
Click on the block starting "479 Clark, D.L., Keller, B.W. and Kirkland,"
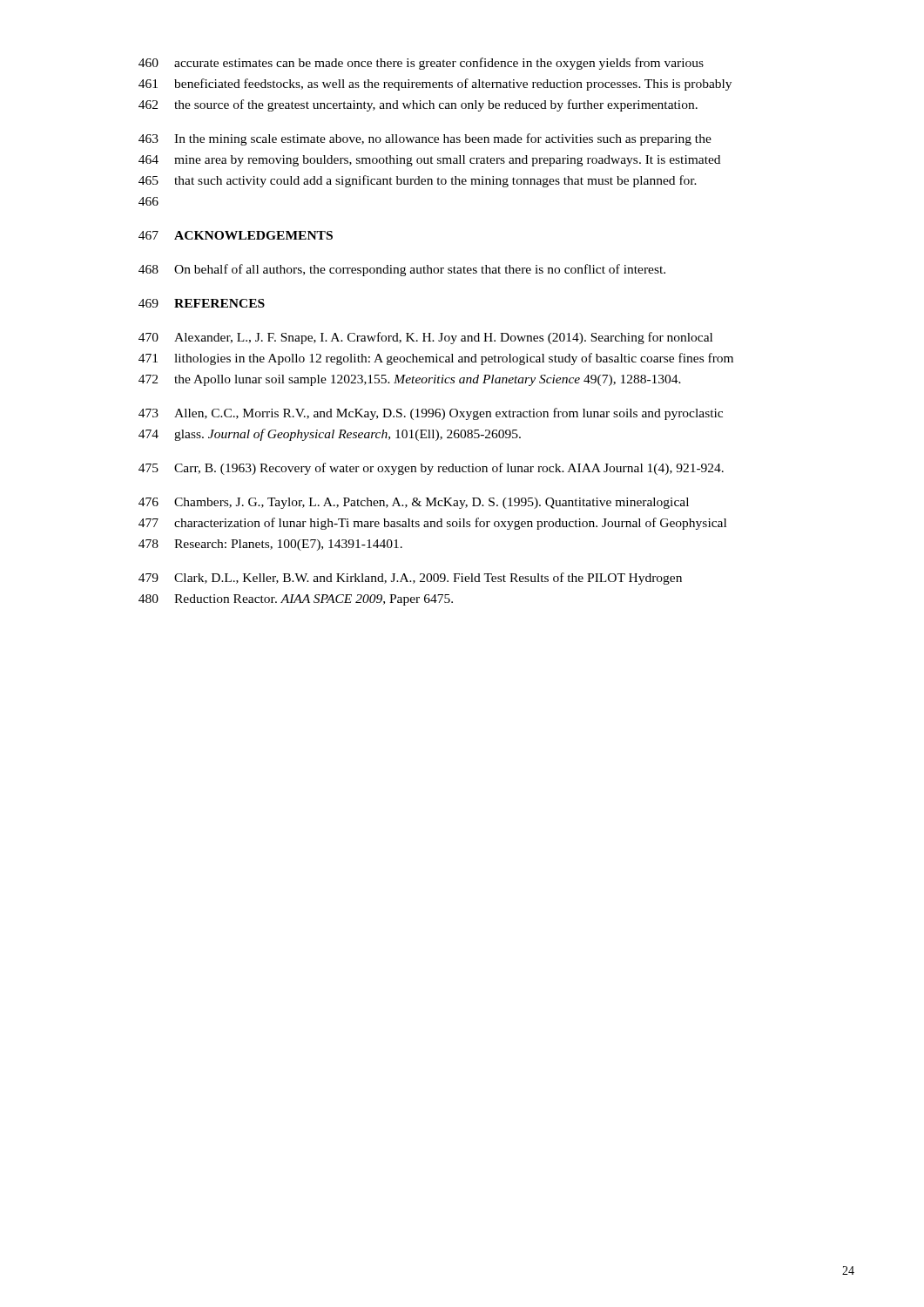[x=484, y=578]
